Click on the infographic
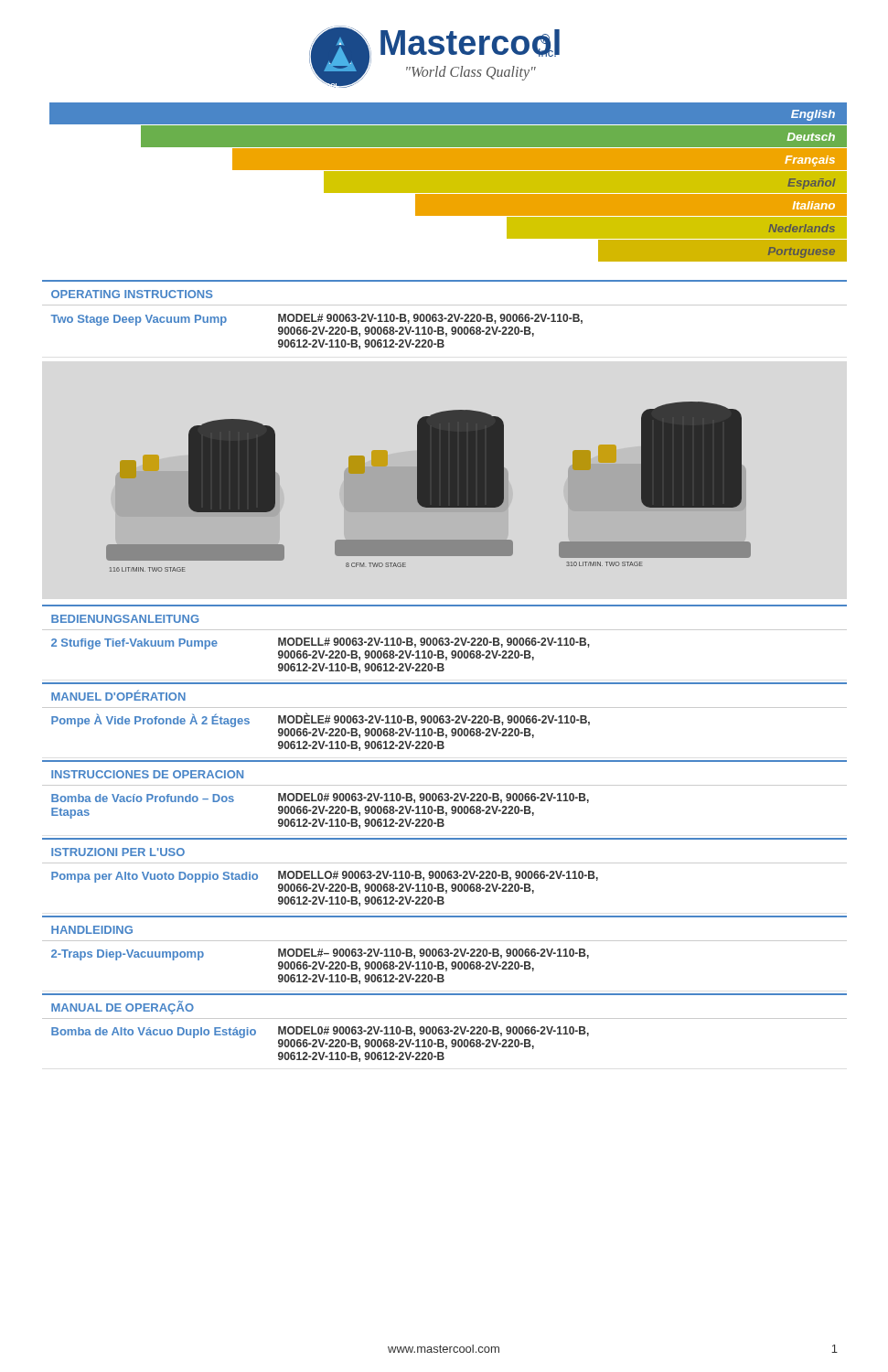Image resolution: width=888 pixels, height=1372 pixels. [444, 182]
